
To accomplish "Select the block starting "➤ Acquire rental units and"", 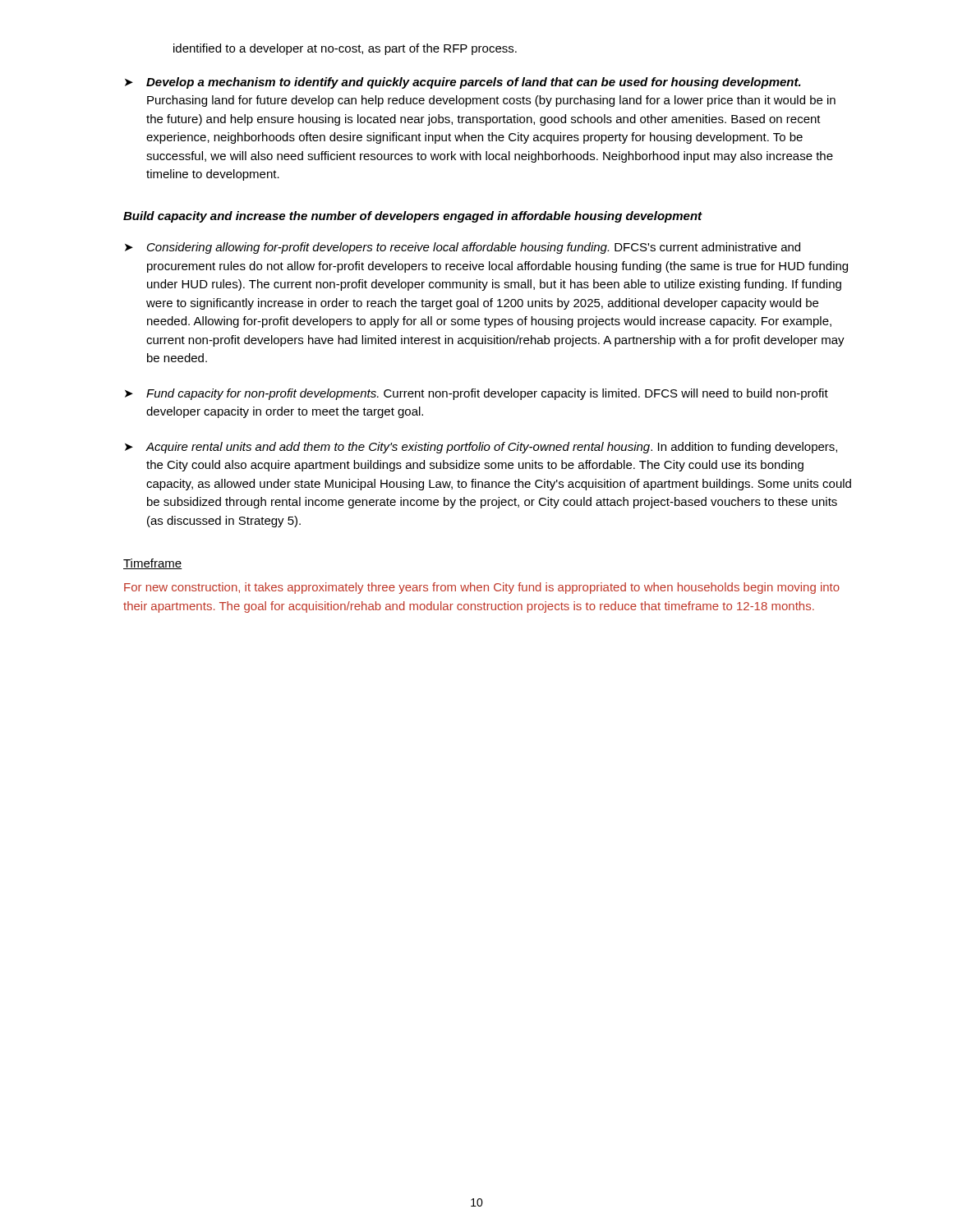I will [x=489, y=484].
